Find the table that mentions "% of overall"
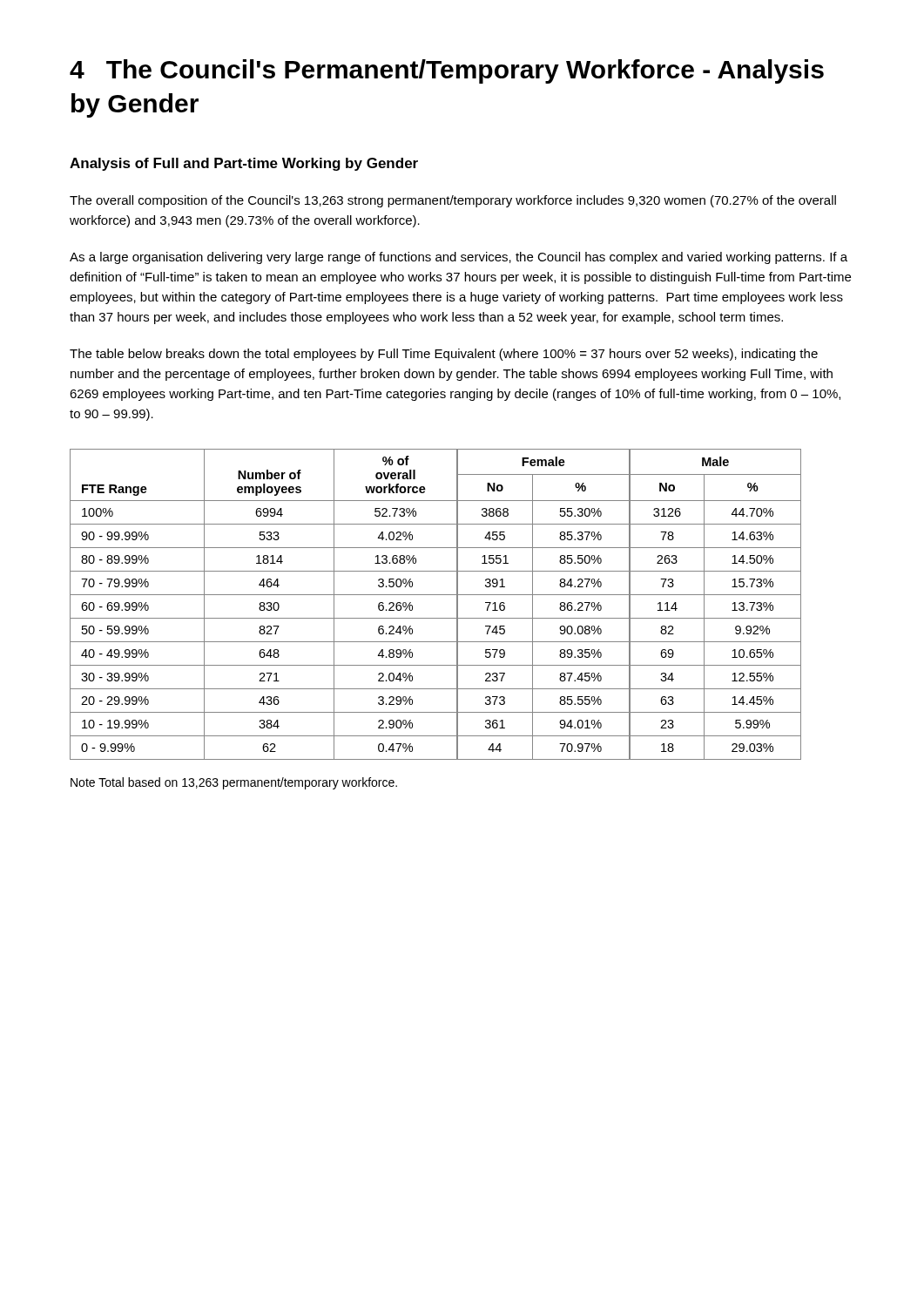Screen dimensions: 1307x924 pos(462,604)
